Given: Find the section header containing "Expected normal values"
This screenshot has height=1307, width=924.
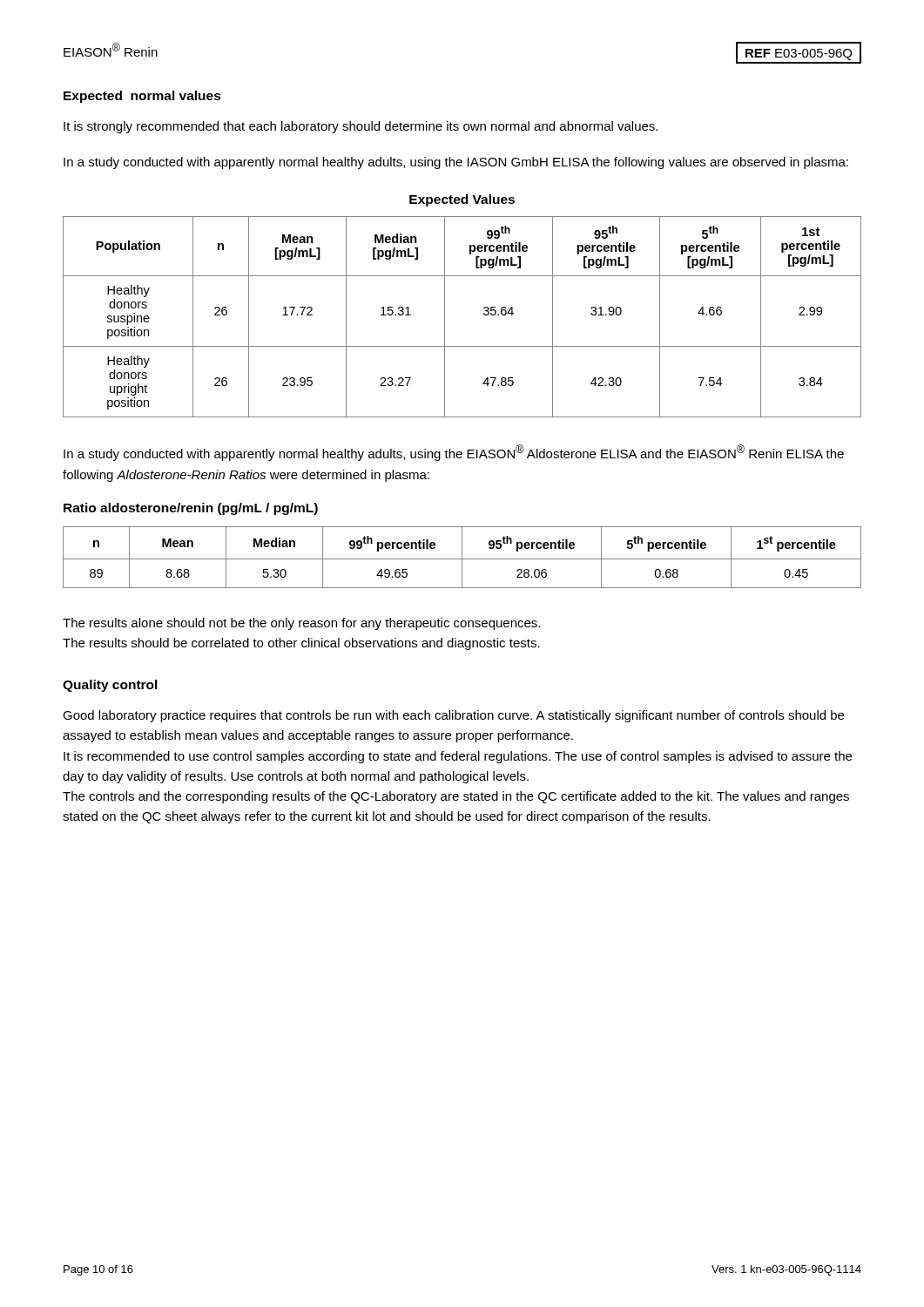Looking at the screenshot, I should (142, 95).
